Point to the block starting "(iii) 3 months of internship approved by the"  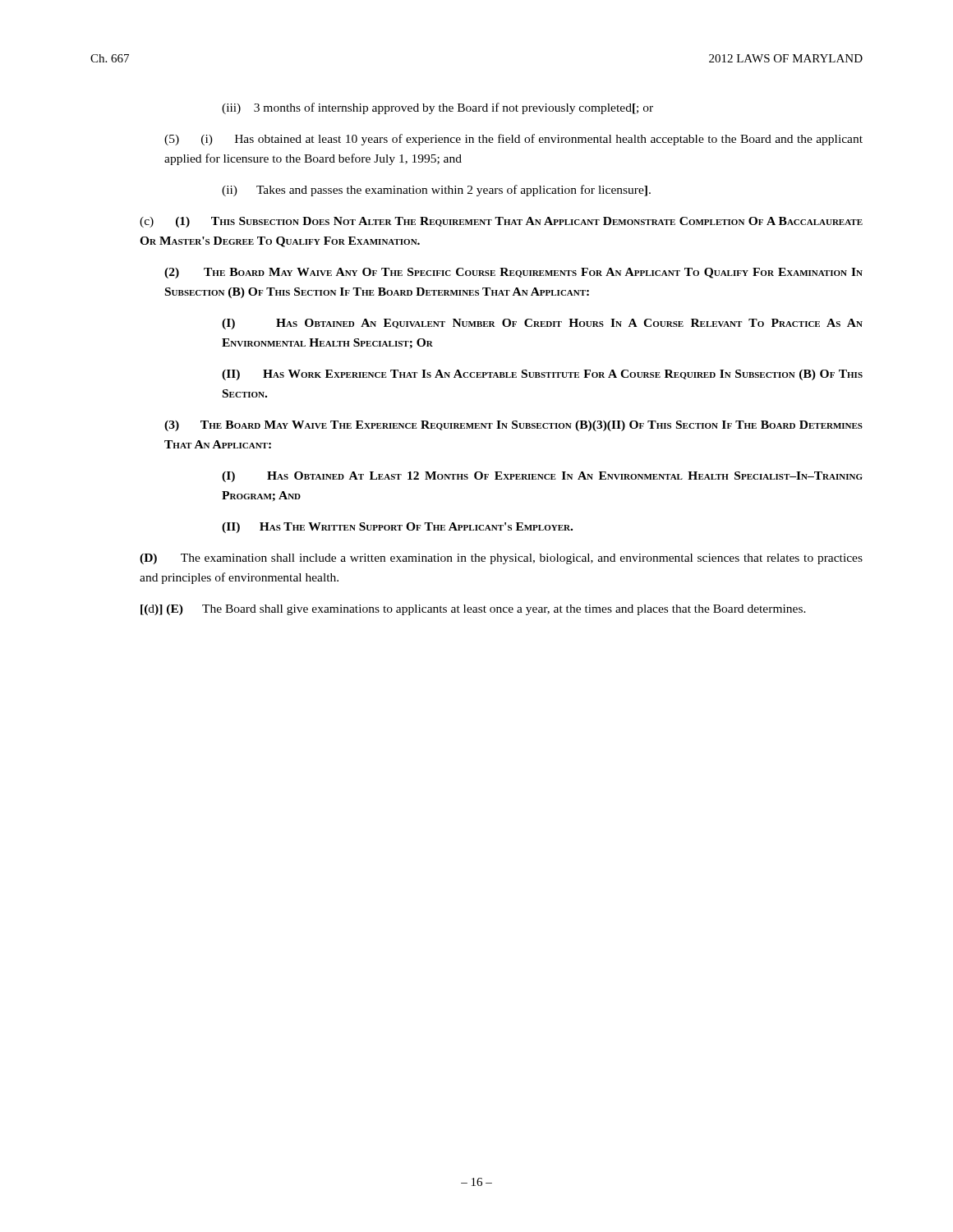(438, 107)
